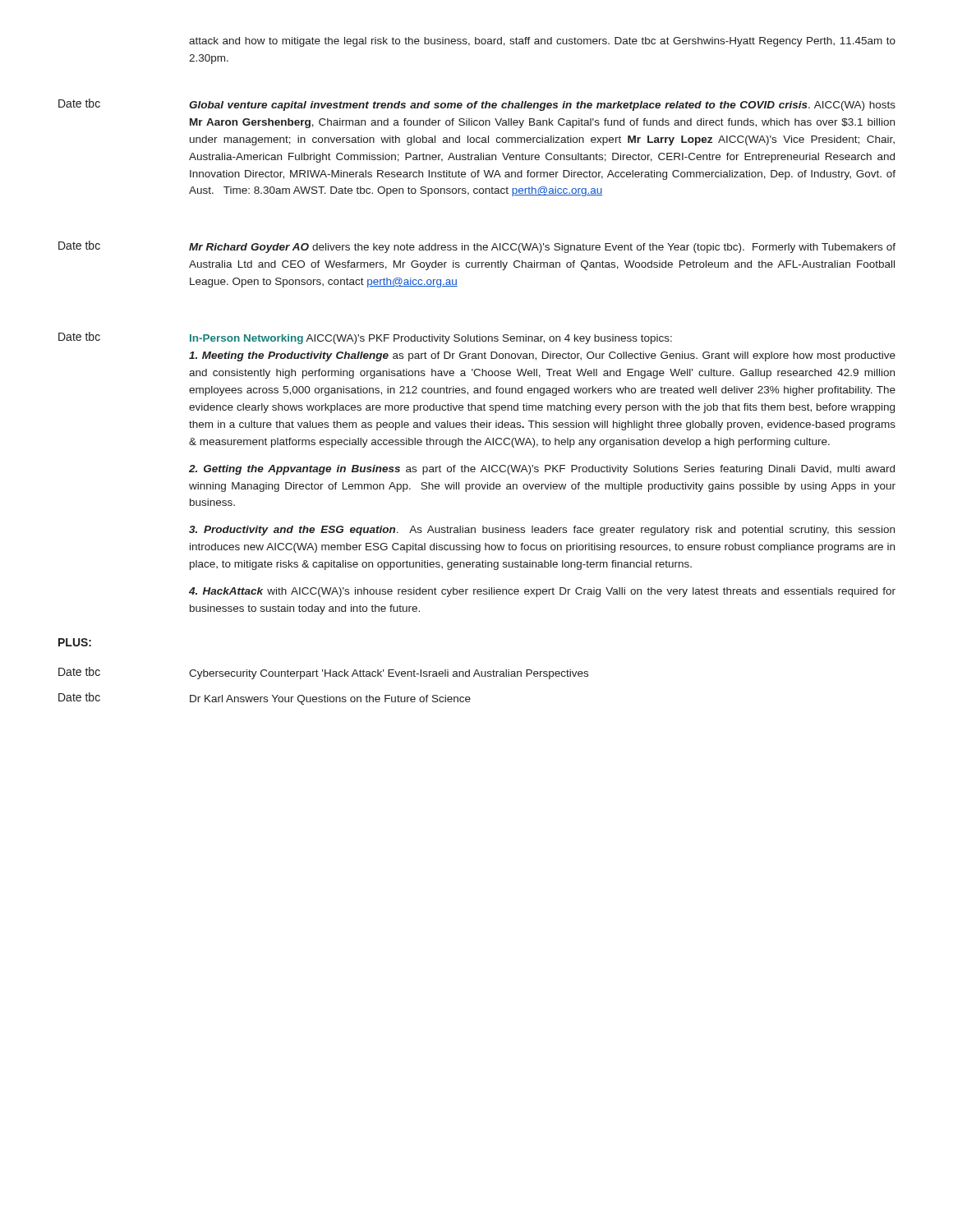953x1232 pixels.
Task: Find the list item that says "Dr Karl Answers Your Questions on the"
Action: [330, 698]
